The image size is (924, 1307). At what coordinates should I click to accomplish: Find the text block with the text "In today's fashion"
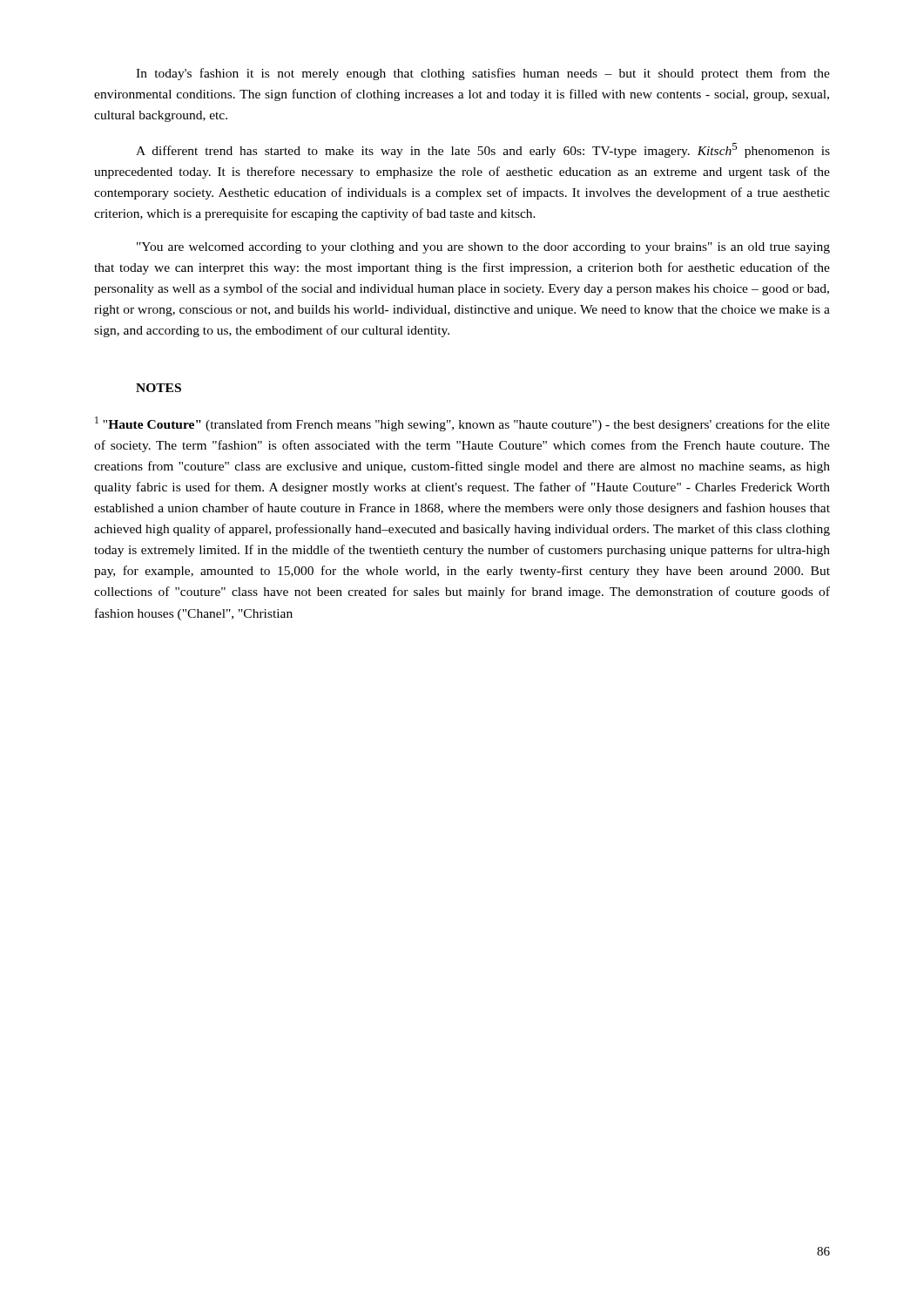click(x=462, y=202)
